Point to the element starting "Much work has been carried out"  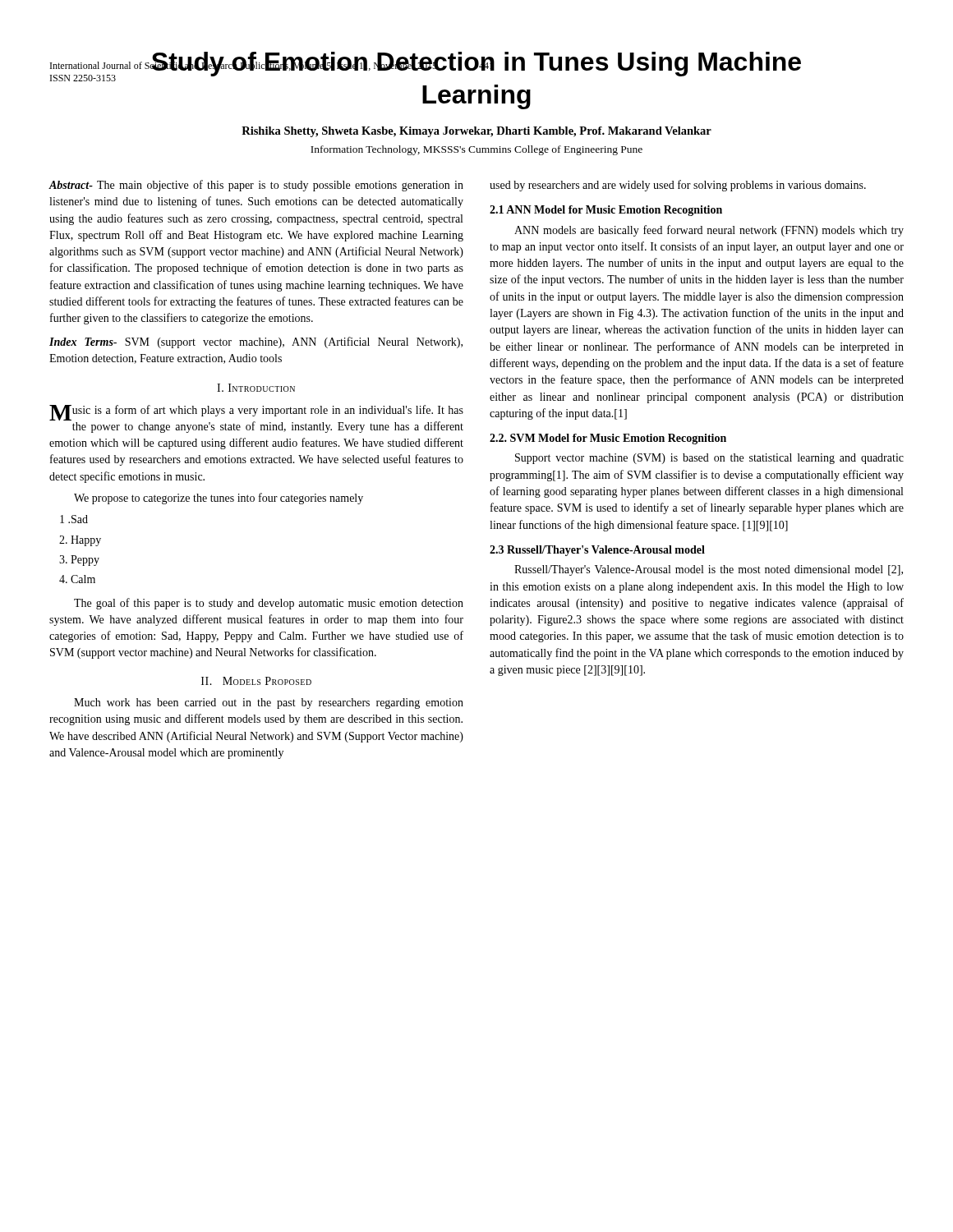tap(256, 728)
